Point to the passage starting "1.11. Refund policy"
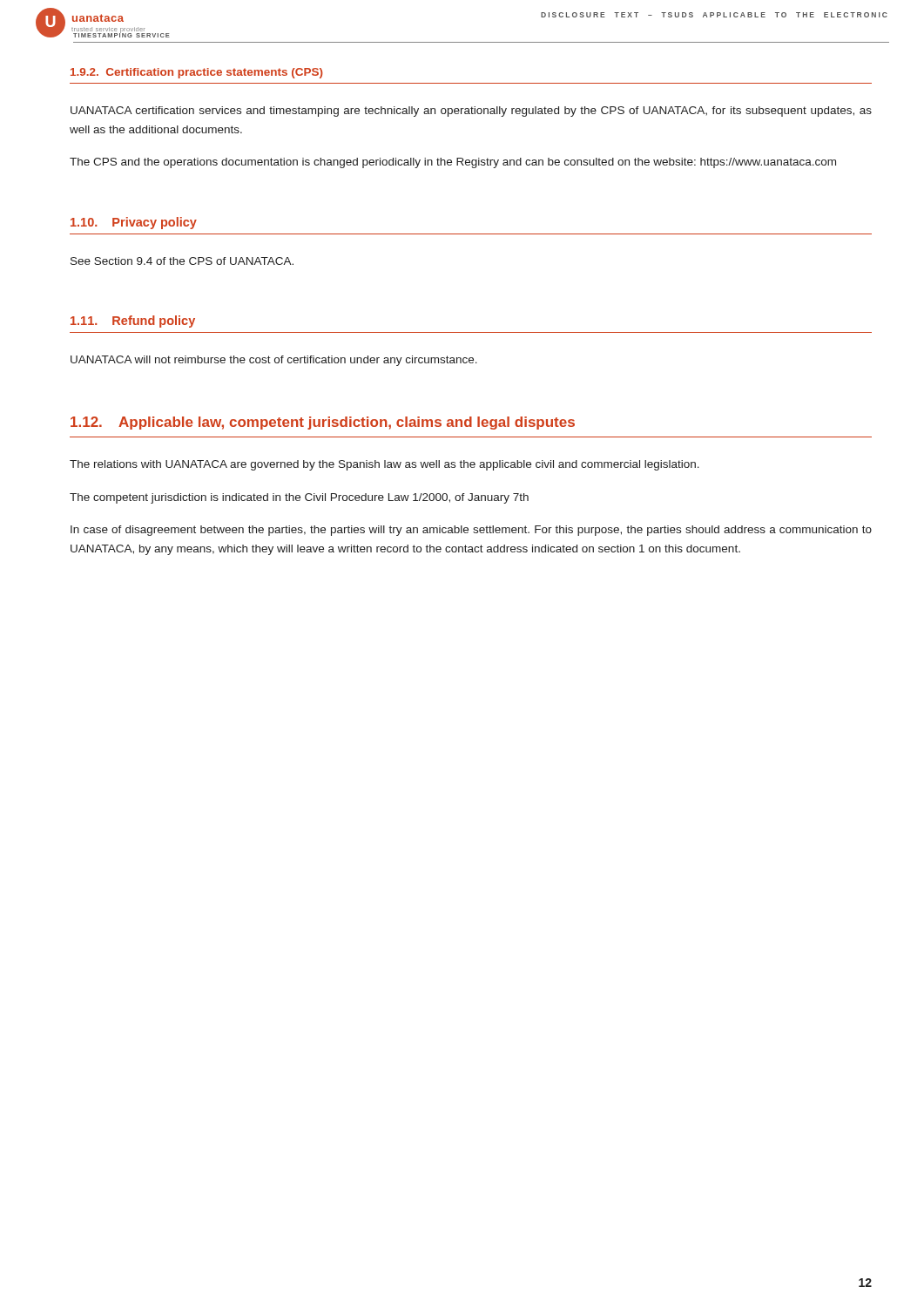 click(132, 321)
